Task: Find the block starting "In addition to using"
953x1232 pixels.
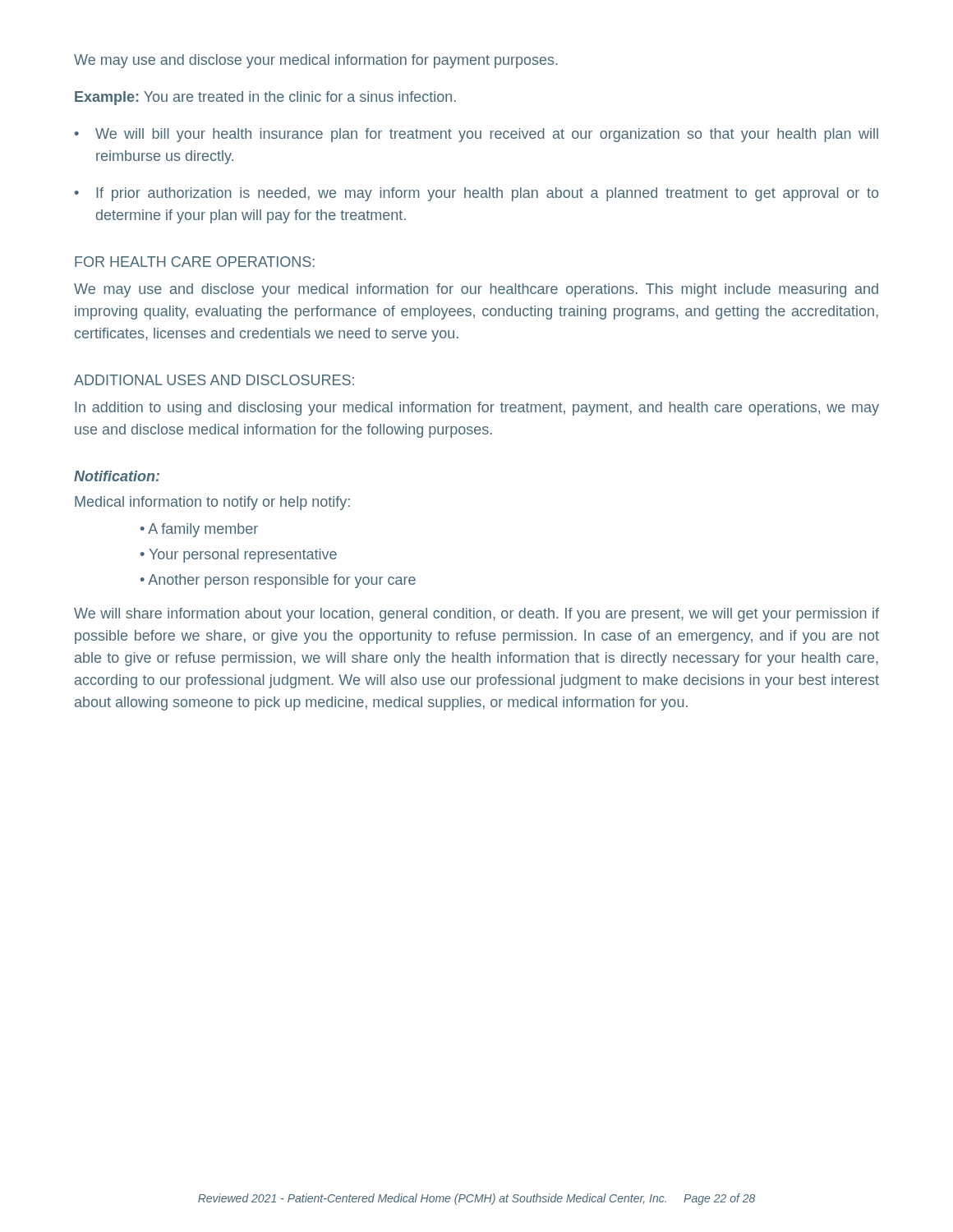Action: pos(476,418)
